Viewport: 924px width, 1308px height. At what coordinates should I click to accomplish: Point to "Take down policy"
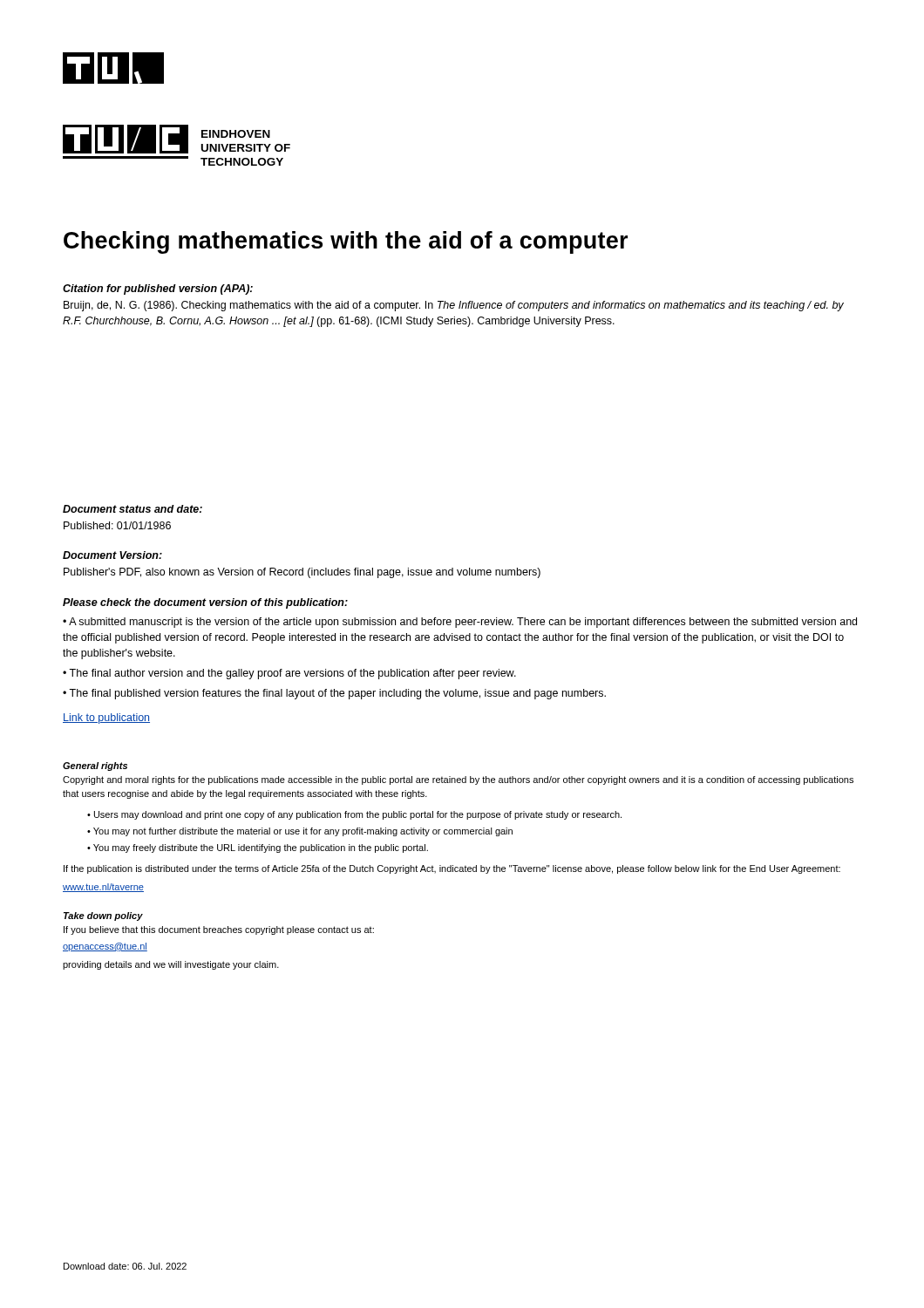103,915
